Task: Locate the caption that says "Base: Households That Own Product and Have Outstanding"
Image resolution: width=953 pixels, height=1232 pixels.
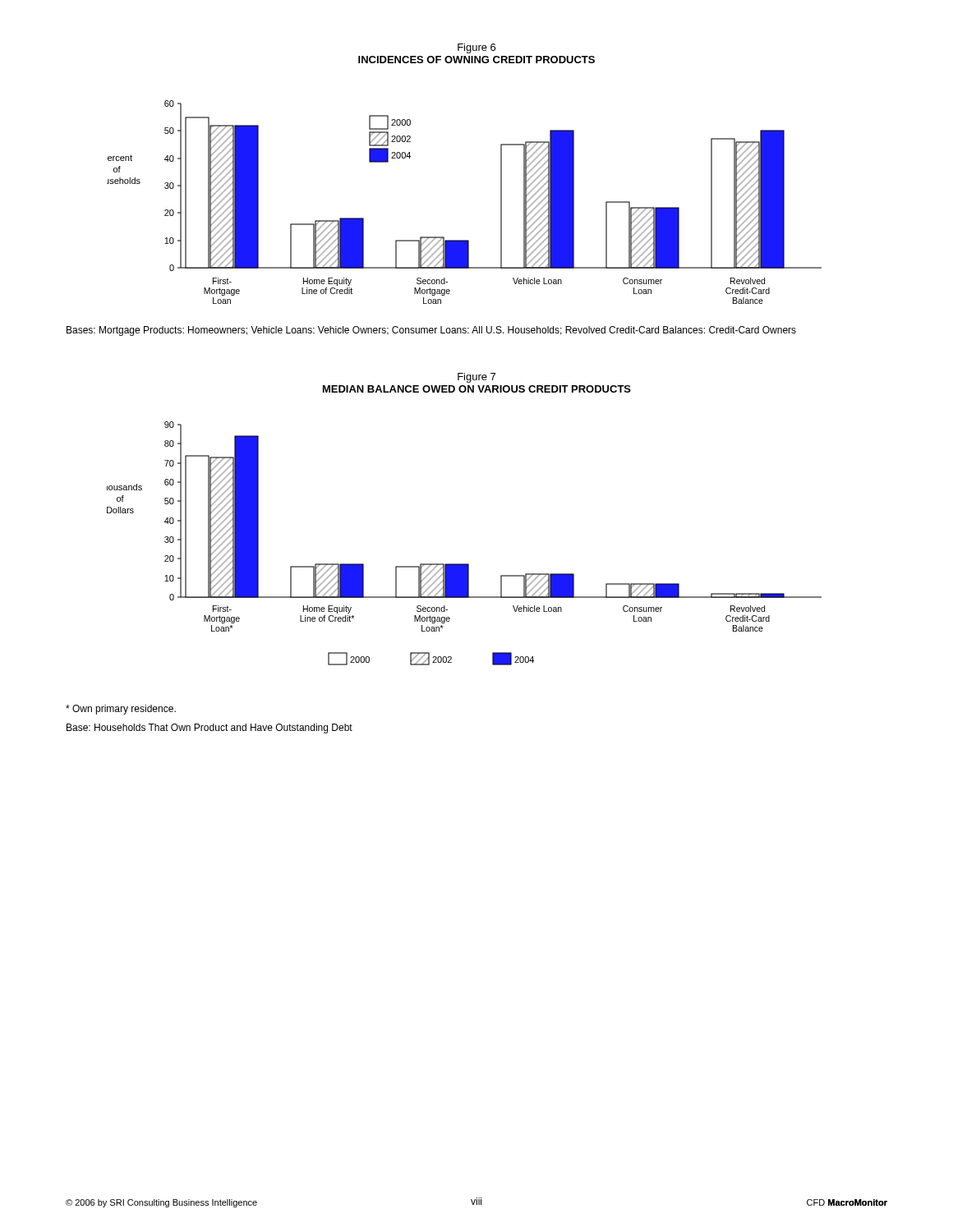Action: pos(209,727)
